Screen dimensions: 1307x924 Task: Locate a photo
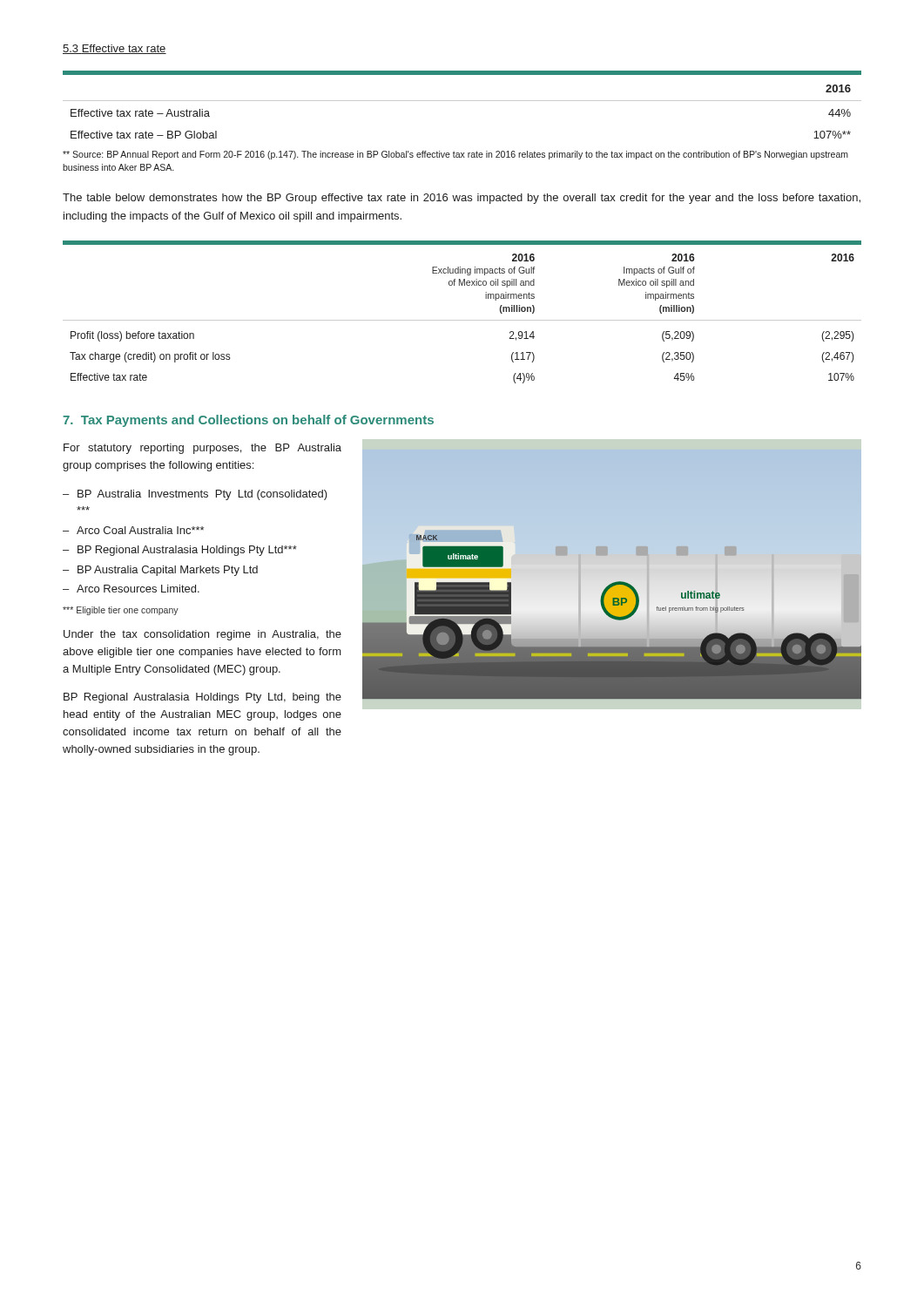point(612,574)
